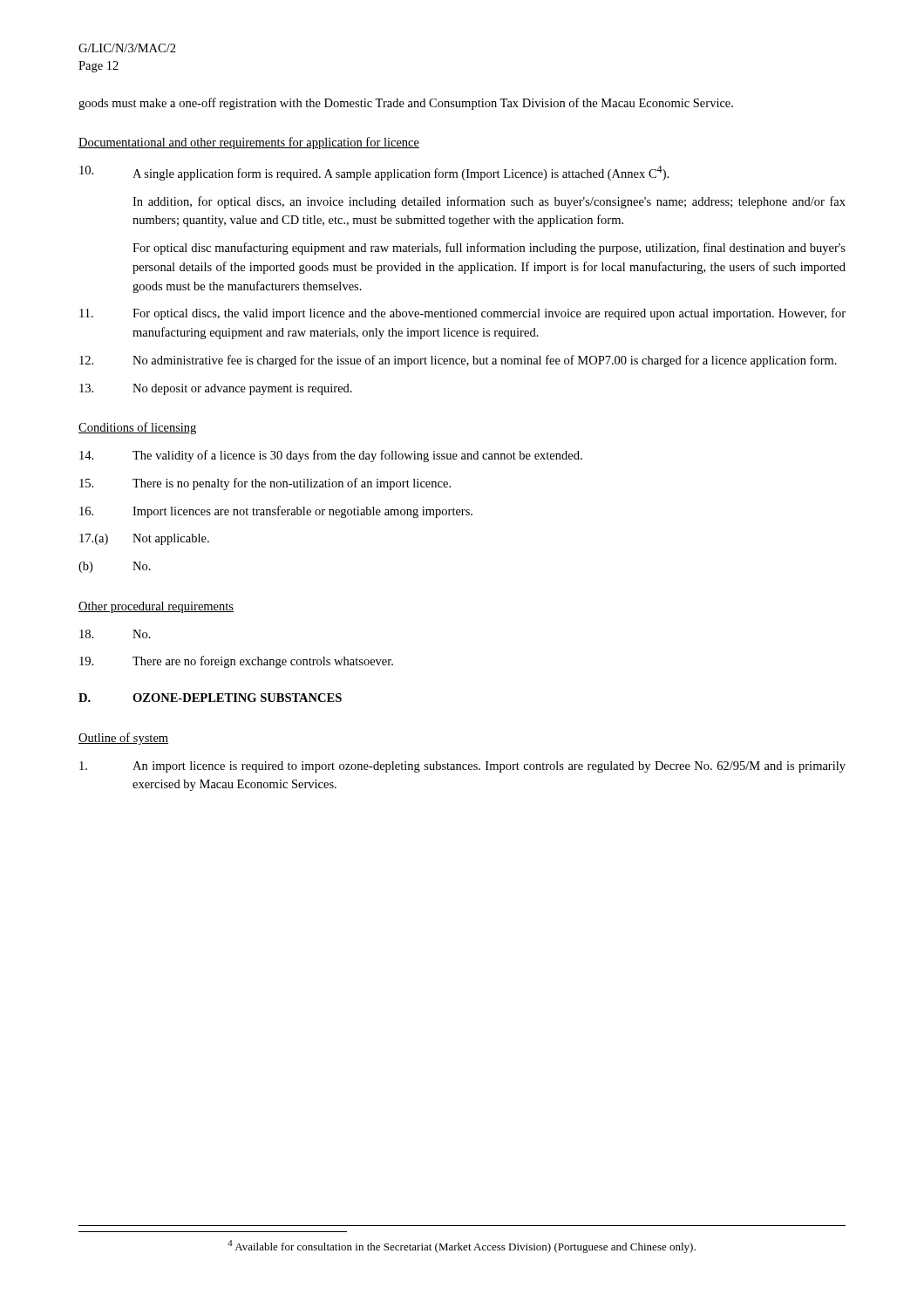Click on the region starting "11. For optical discs, the valid import licence"
The image size is (924, 1308).
coord(462,324)
